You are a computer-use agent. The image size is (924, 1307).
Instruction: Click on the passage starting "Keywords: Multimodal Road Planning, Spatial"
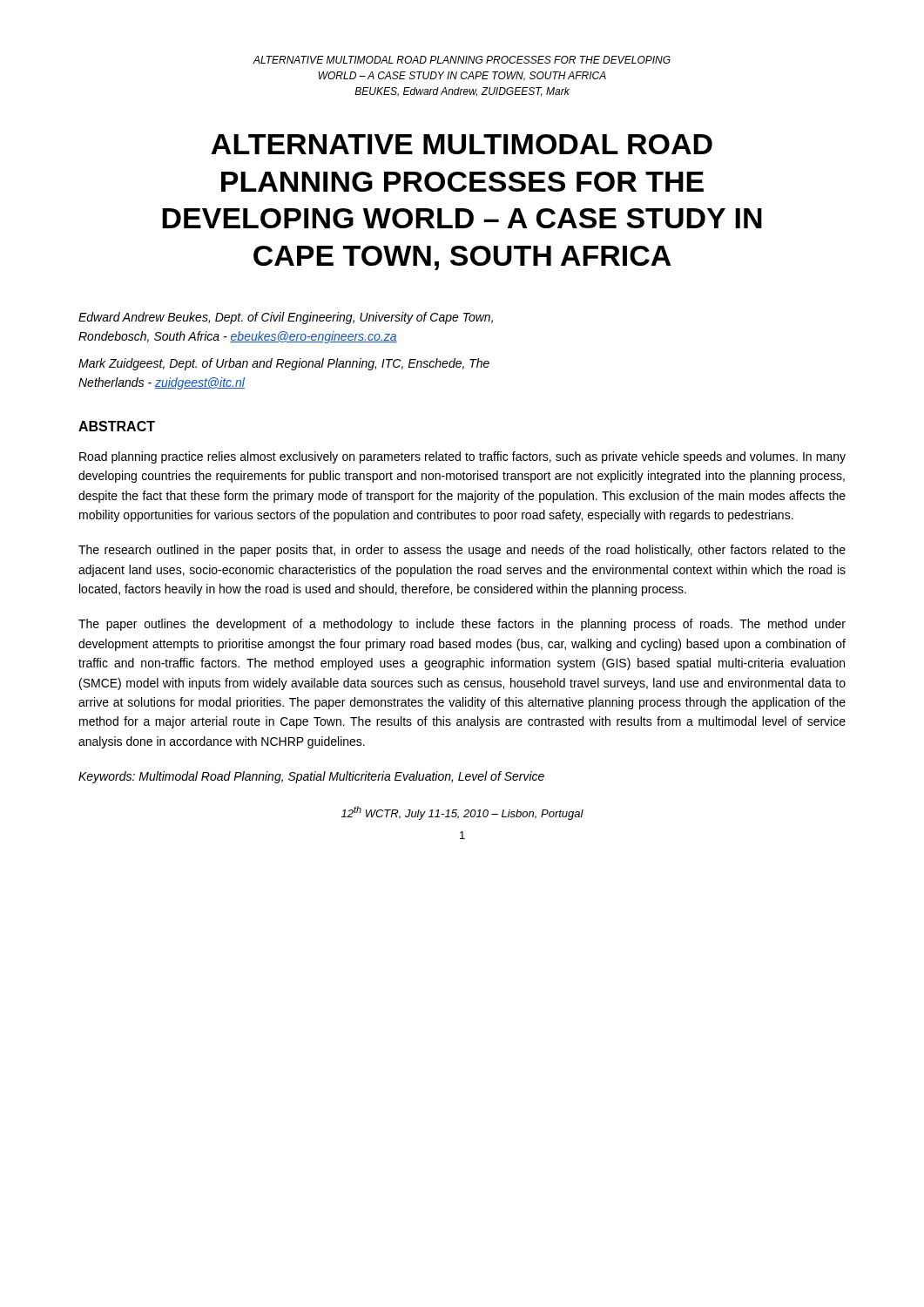click(x=311, y=777)
